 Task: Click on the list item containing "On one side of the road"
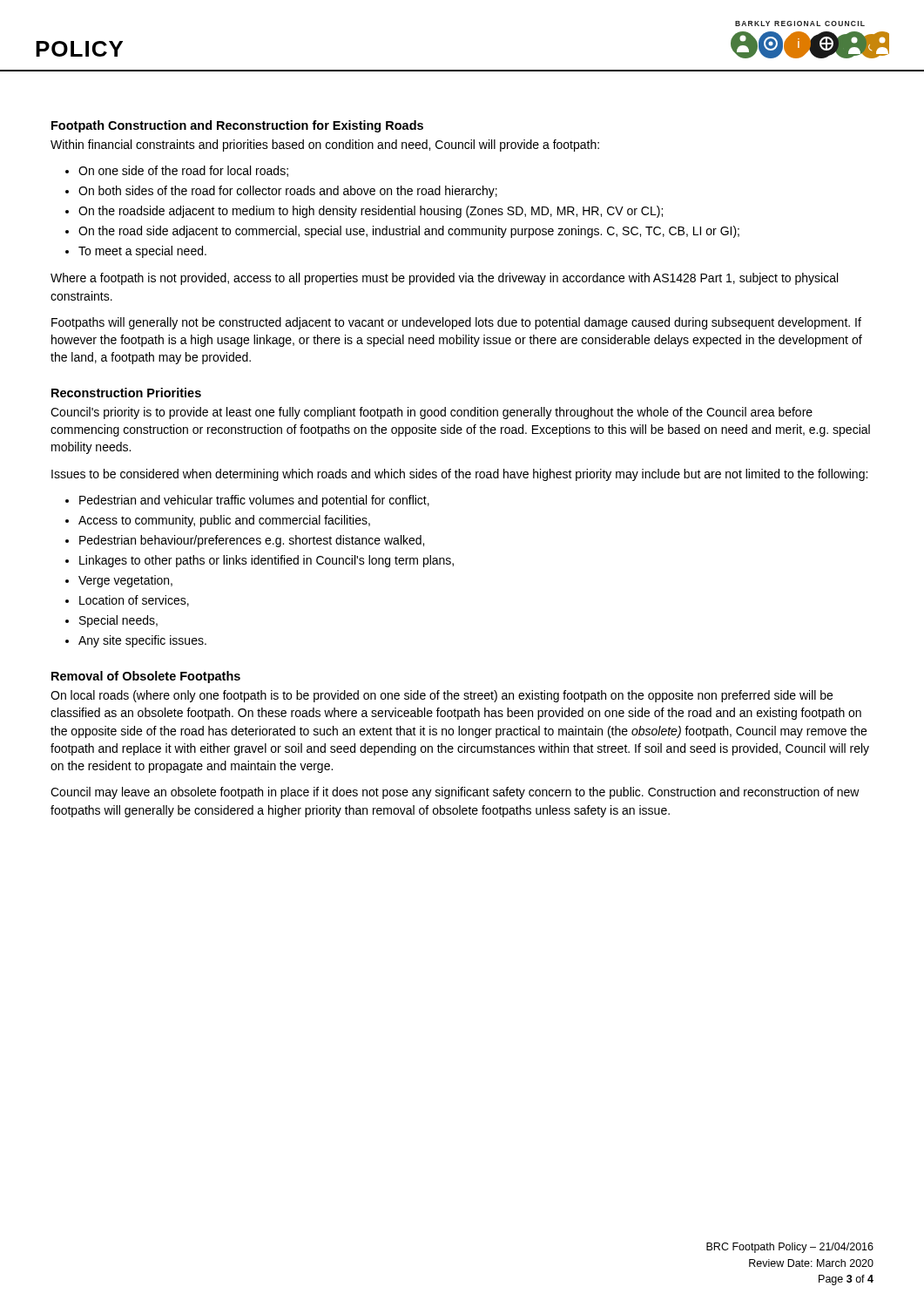[184, 171]
